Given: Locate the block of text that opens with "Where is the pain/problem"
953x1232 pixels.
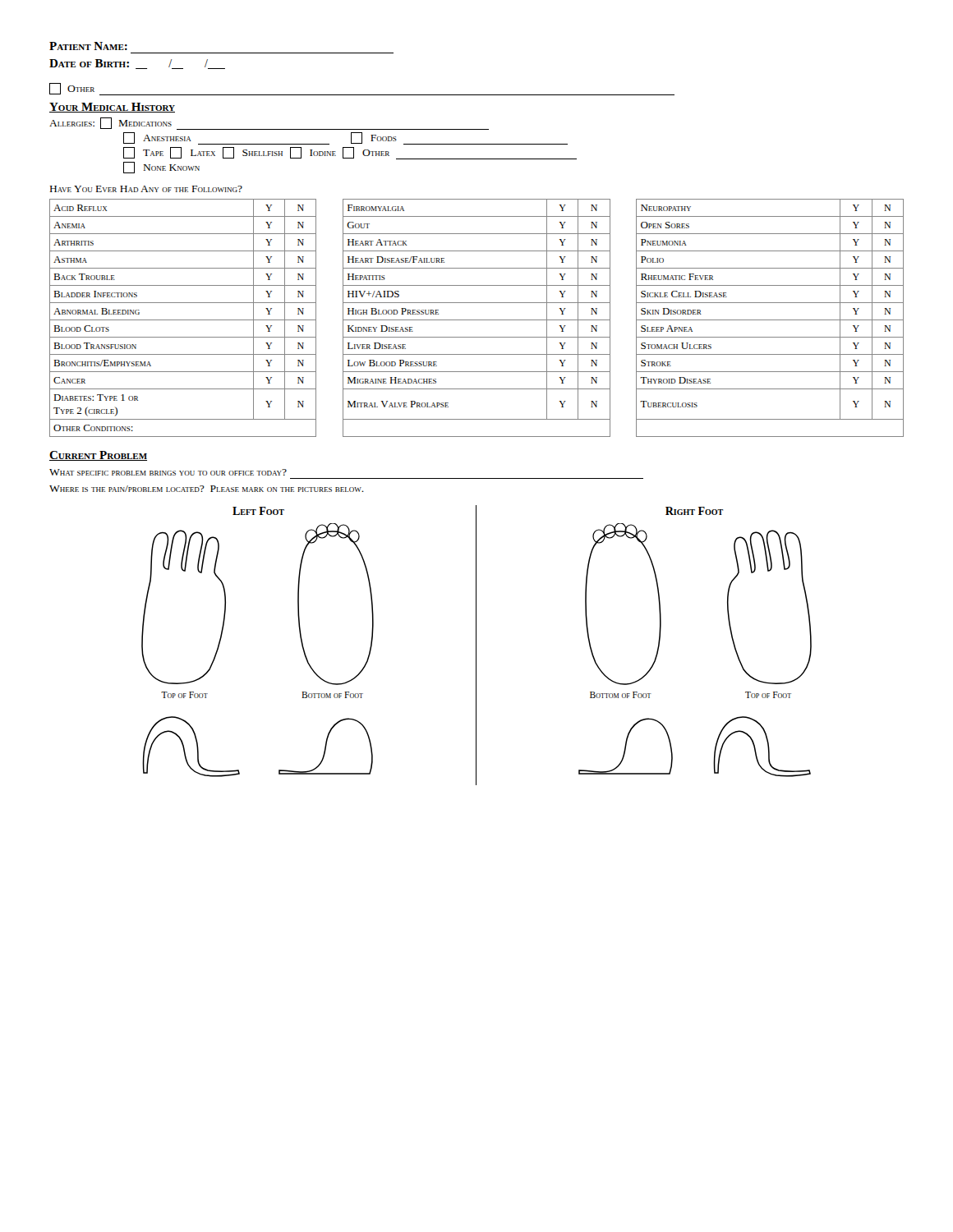Looking at the screenshot, I should [x=207, y=488].
